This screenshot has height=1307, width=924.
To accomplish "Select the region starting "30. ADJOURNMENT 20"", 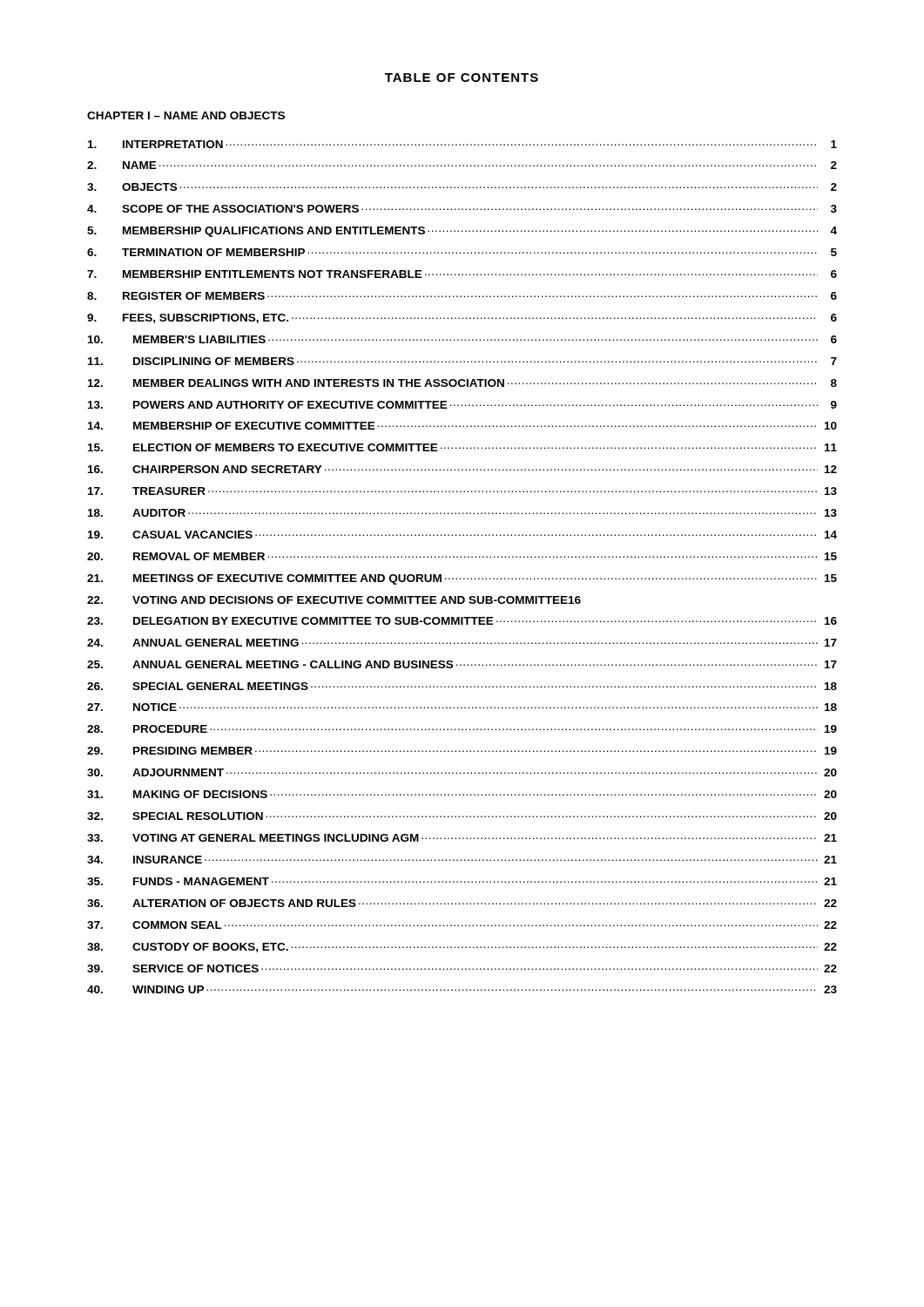I will (x=462, y=773).
